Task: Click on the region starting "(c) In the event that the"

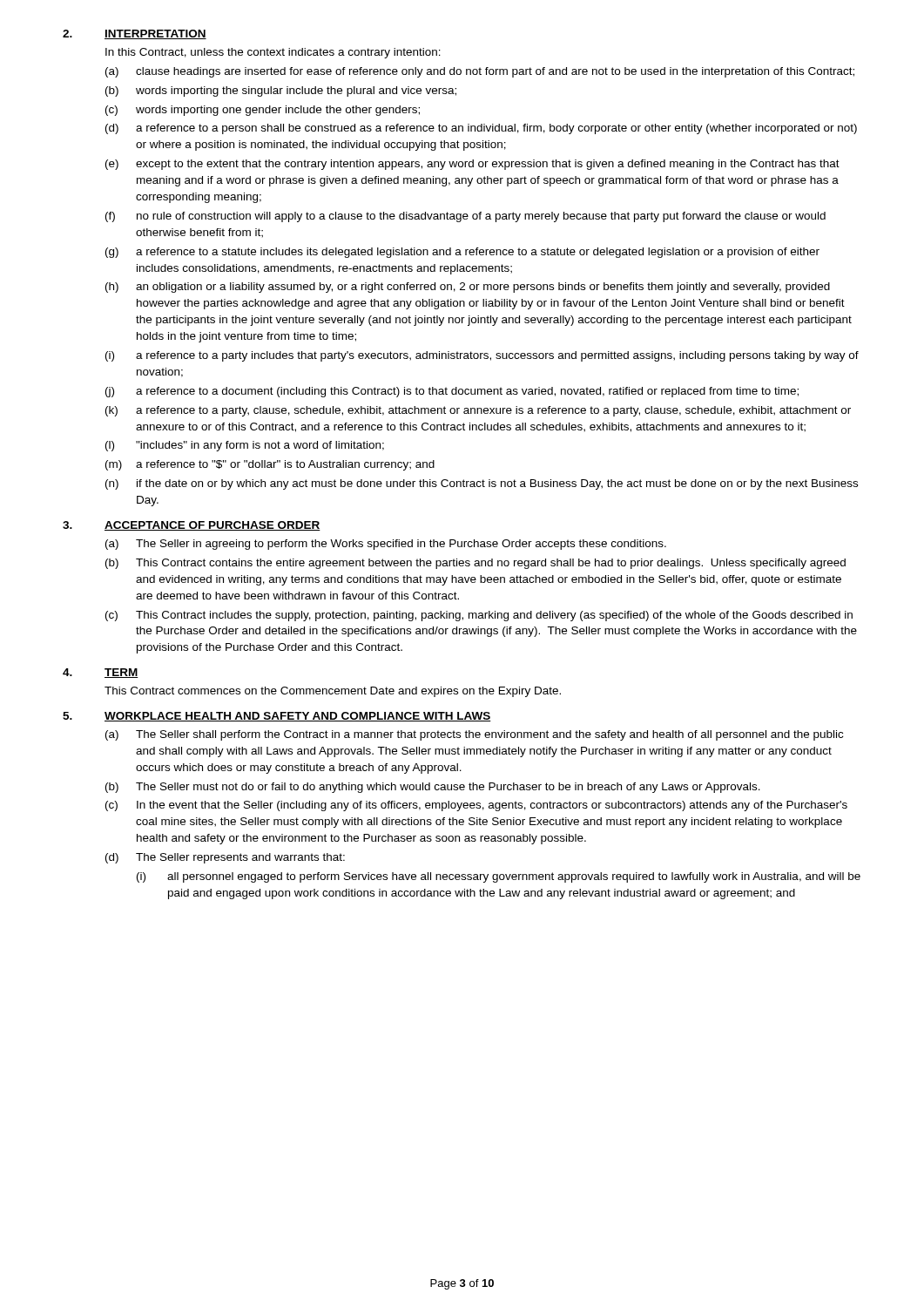Action: tap(462, 822)
